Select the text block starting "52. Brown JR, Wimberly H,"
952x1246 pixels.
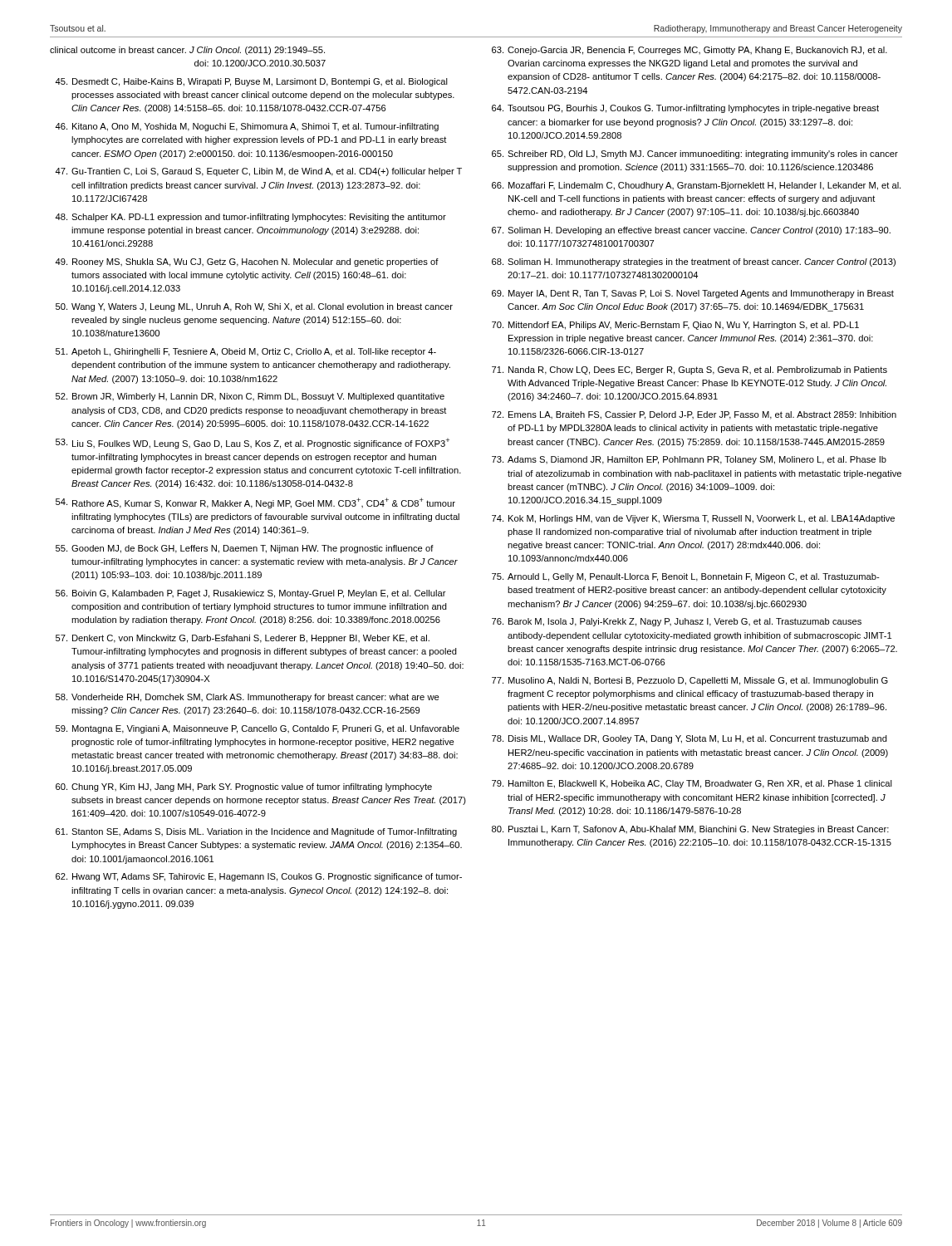pos(258,410)
